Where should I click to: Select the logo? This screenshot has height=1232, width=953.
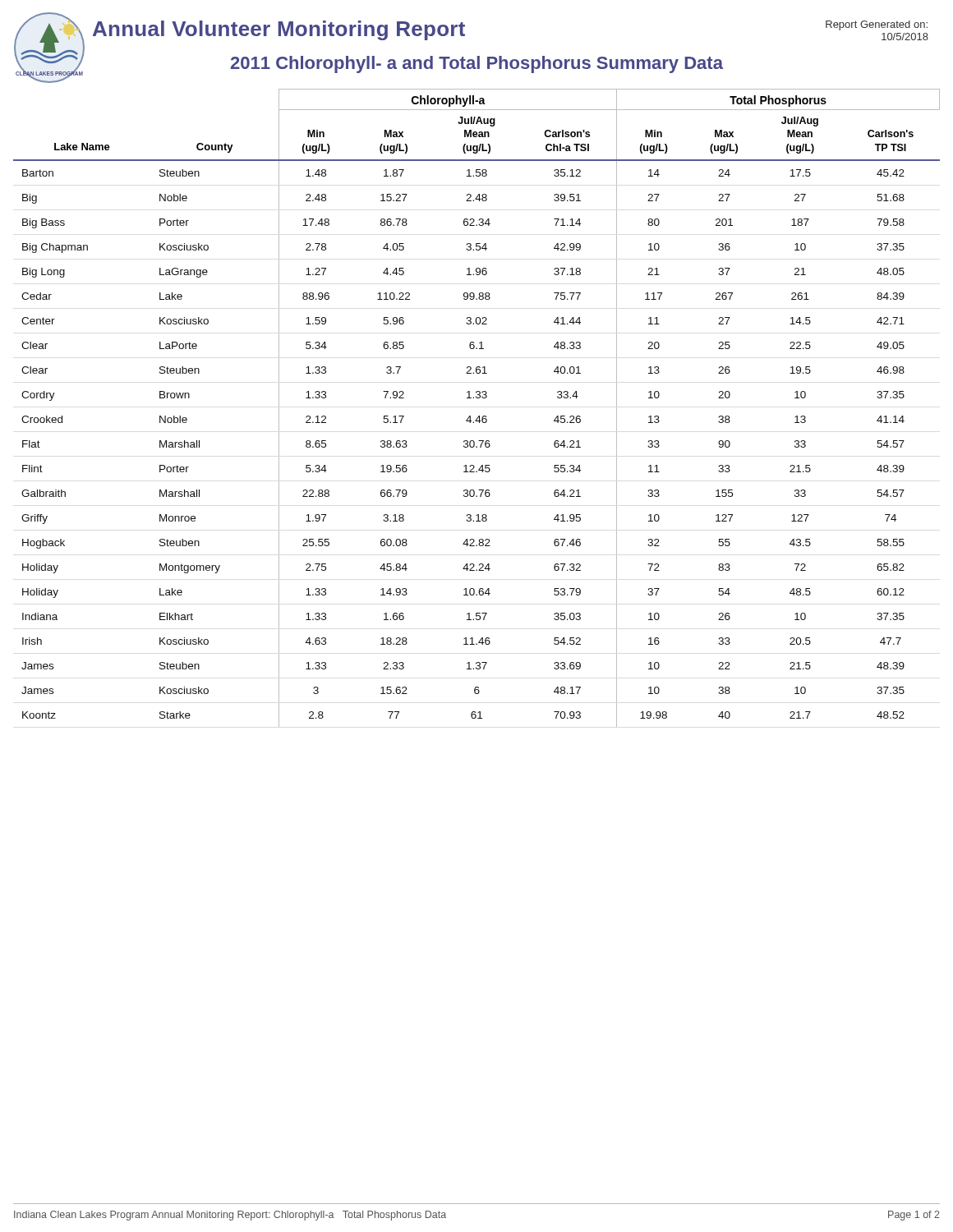(x=49, y=48)
